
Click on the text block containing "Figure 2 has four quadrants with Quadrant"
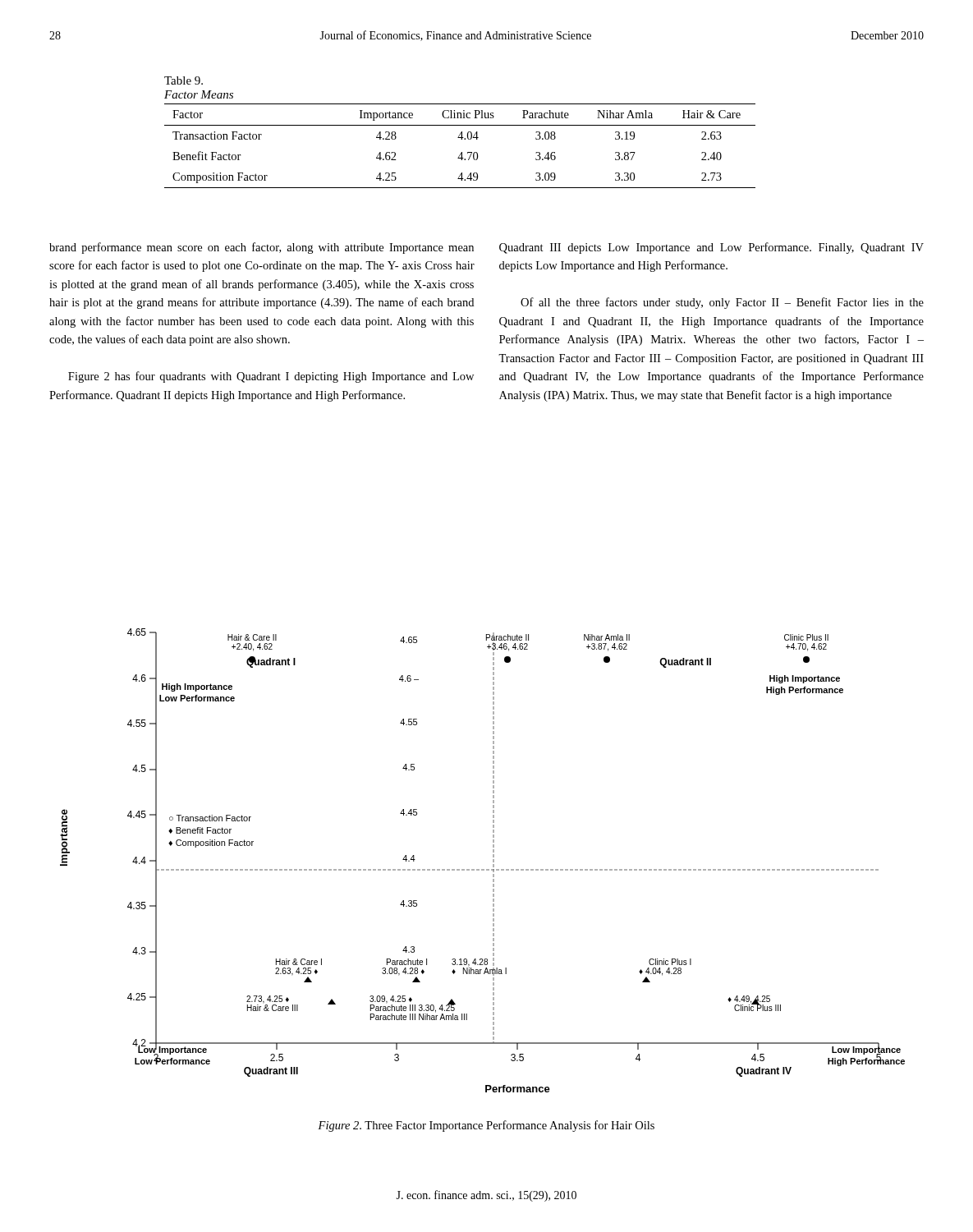coord(262,386)
